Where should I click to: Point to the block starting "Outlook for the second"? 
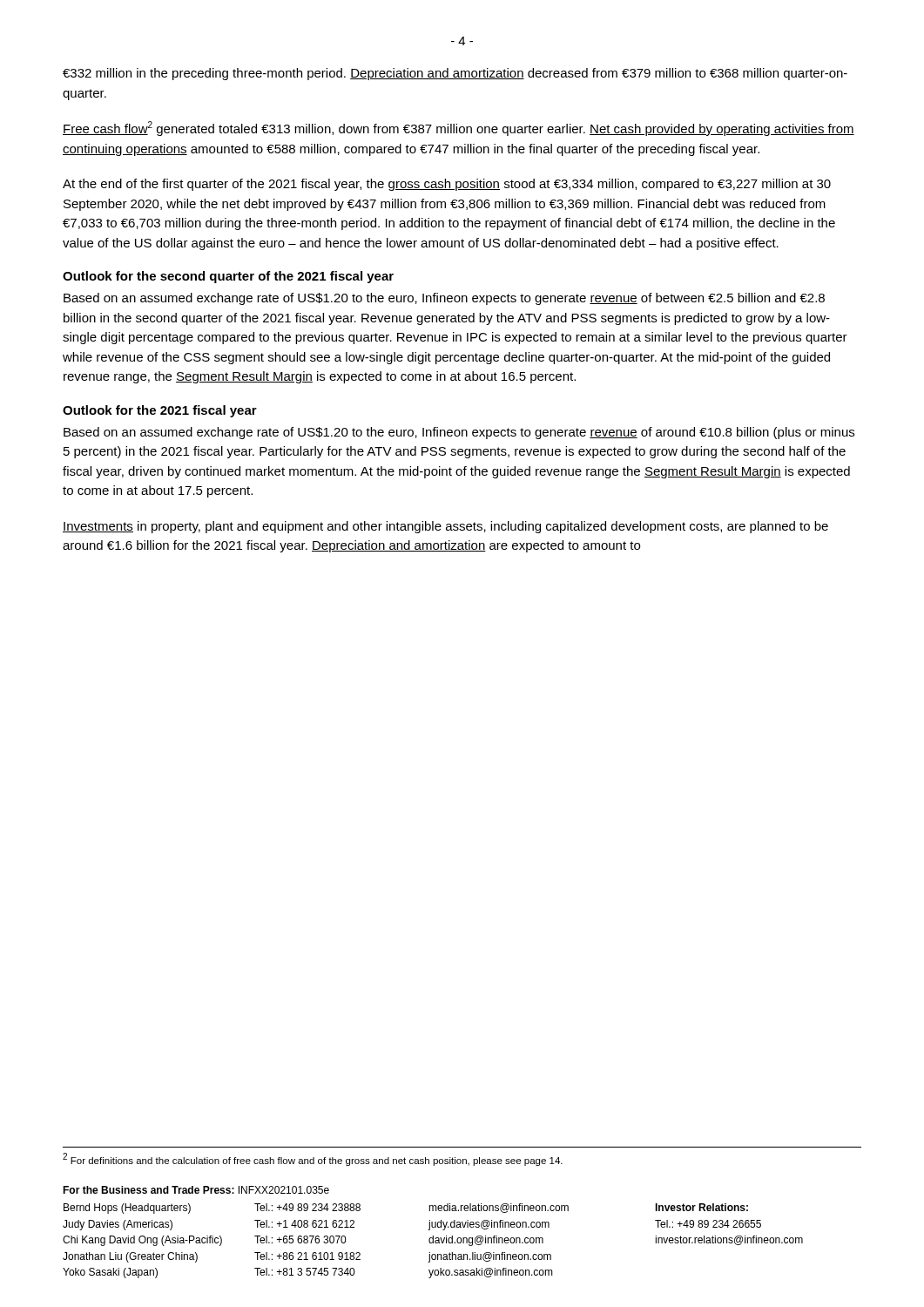(x=228, y=276)
